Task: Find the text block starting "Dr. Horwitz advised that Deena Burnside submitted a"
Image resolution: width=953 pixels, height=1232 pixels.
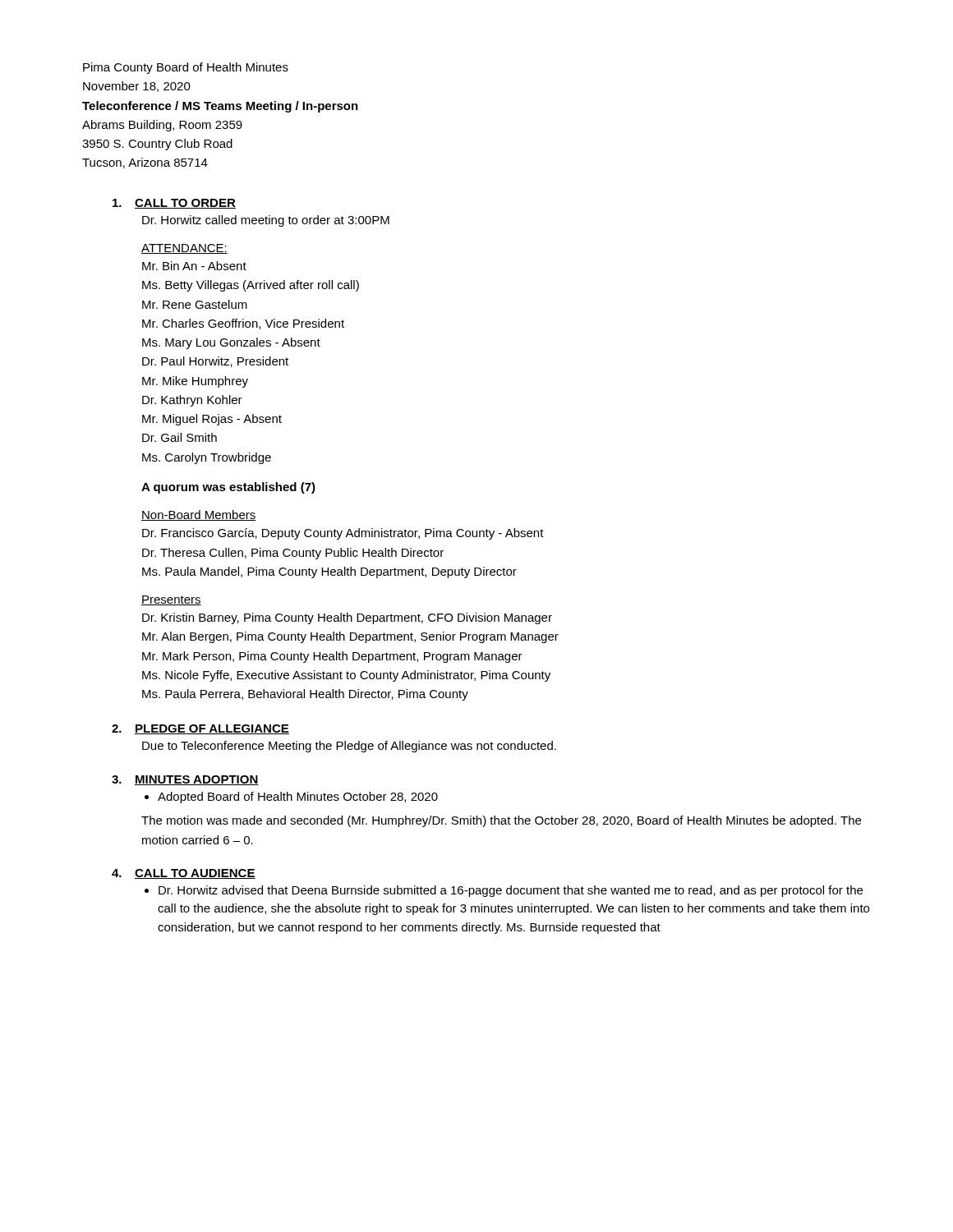Action: click(x=506, y=909)
